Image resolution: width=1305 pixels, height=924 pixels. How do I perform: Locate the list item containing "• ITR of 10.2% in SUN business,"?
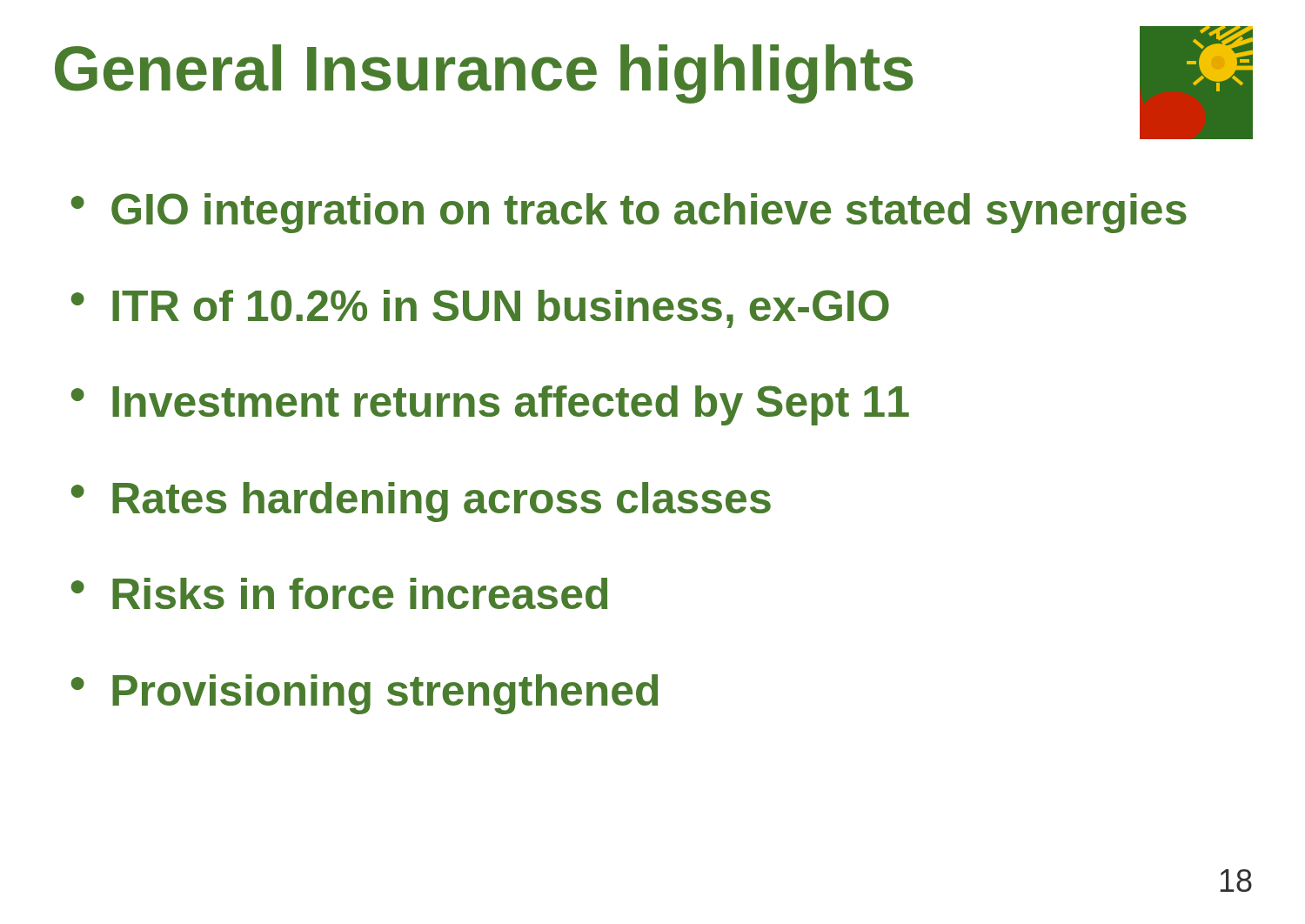pyautogui.click(x=480, y=306)
